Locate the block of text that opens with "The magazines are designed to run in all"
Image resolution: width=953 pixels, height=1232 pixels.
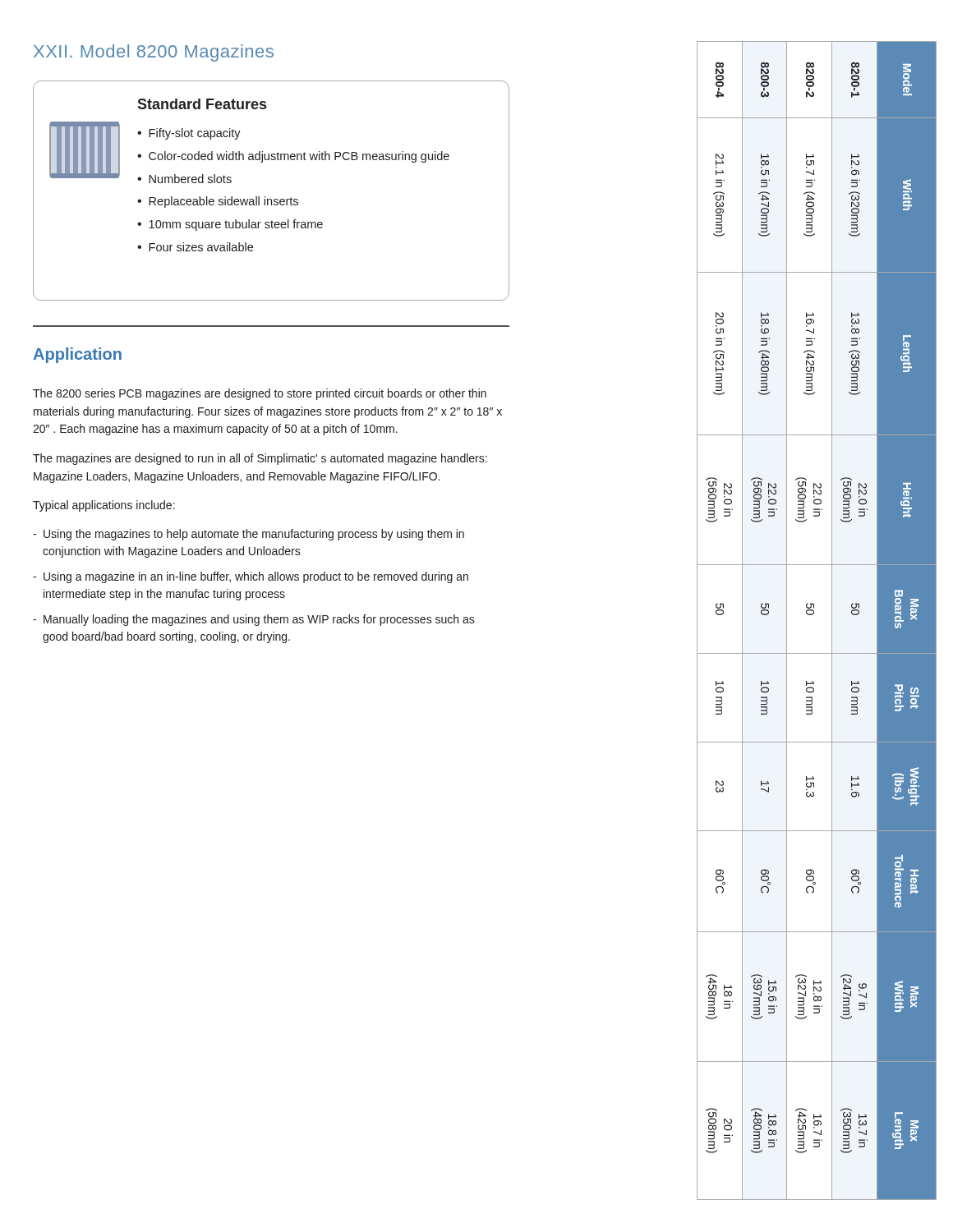click(x=271, y=468)
